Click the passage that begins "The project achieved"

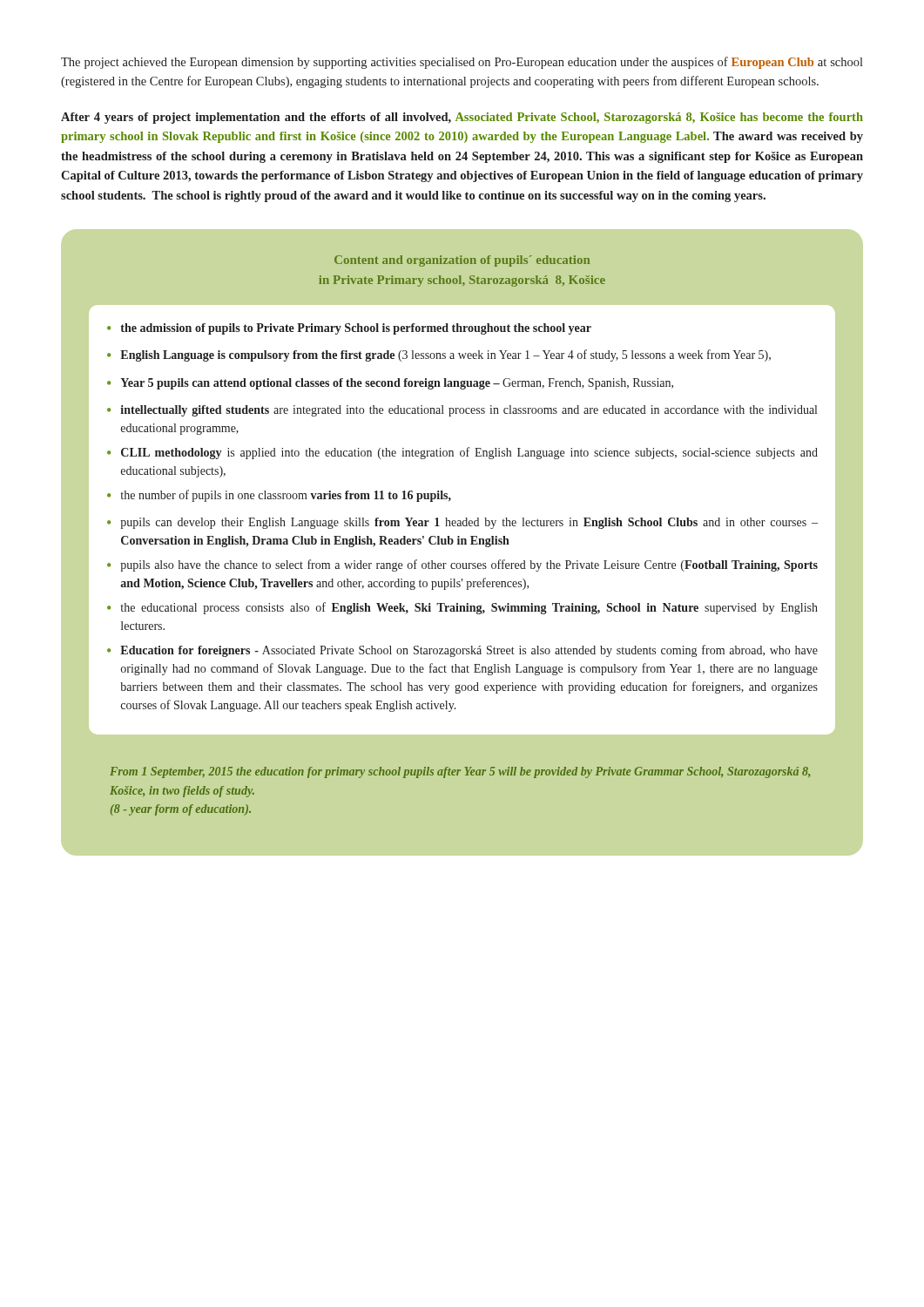[x=462, y=72]
